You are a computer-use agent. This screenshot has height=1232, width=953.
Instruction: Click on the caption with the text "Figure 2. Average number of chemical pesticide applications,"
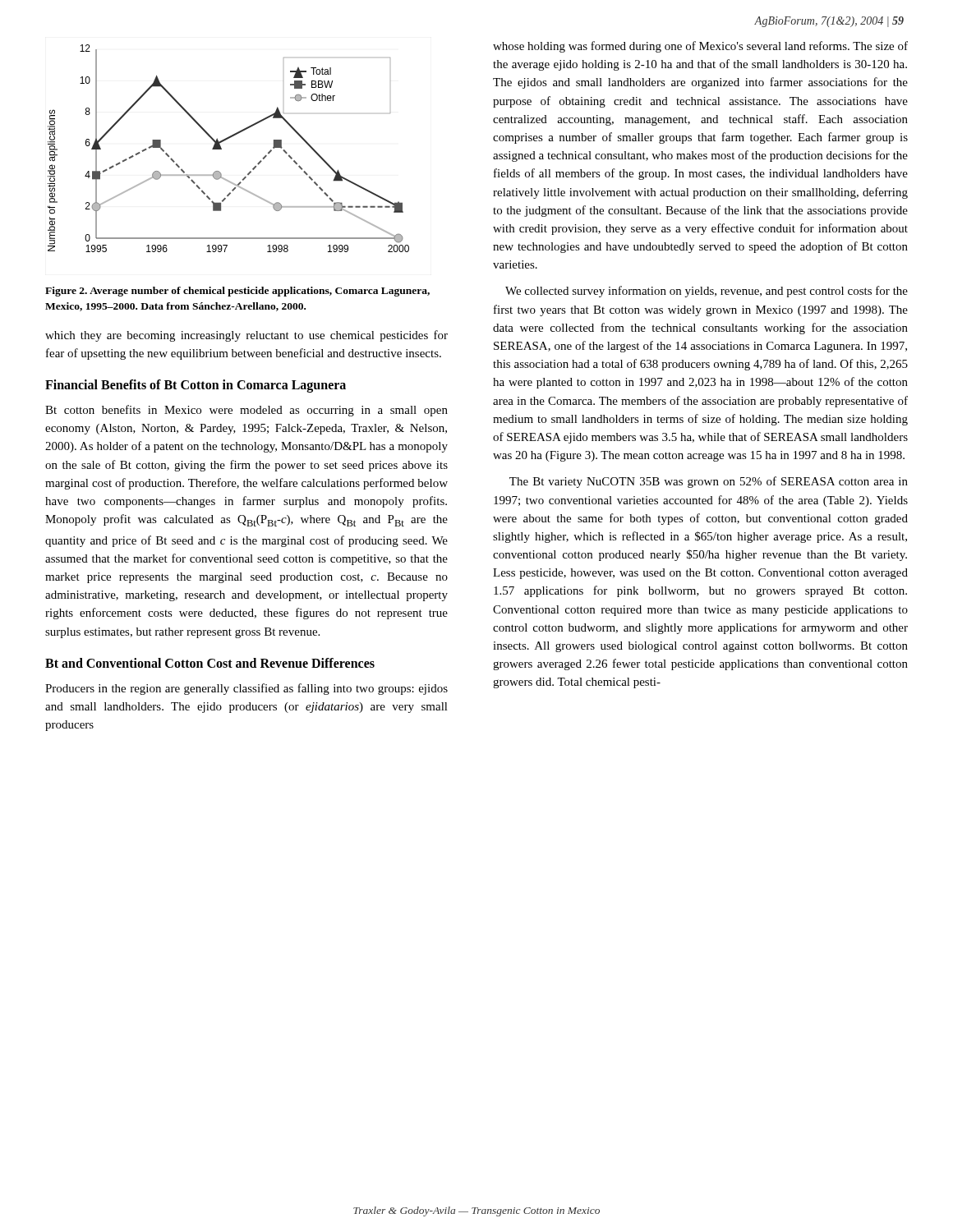point(238,298)
